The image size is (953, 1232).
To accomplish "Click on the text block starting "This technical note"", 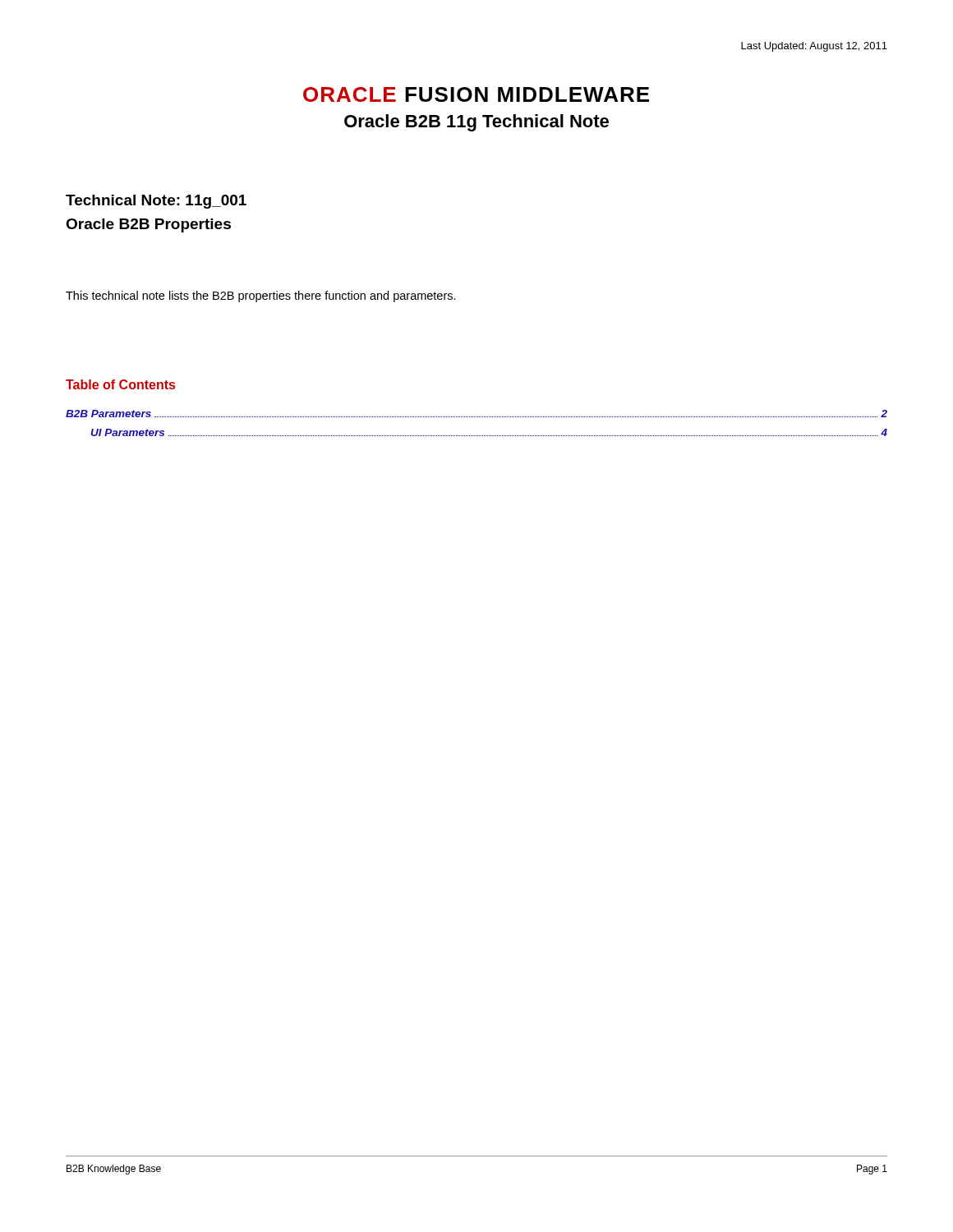I will [261, 296].
